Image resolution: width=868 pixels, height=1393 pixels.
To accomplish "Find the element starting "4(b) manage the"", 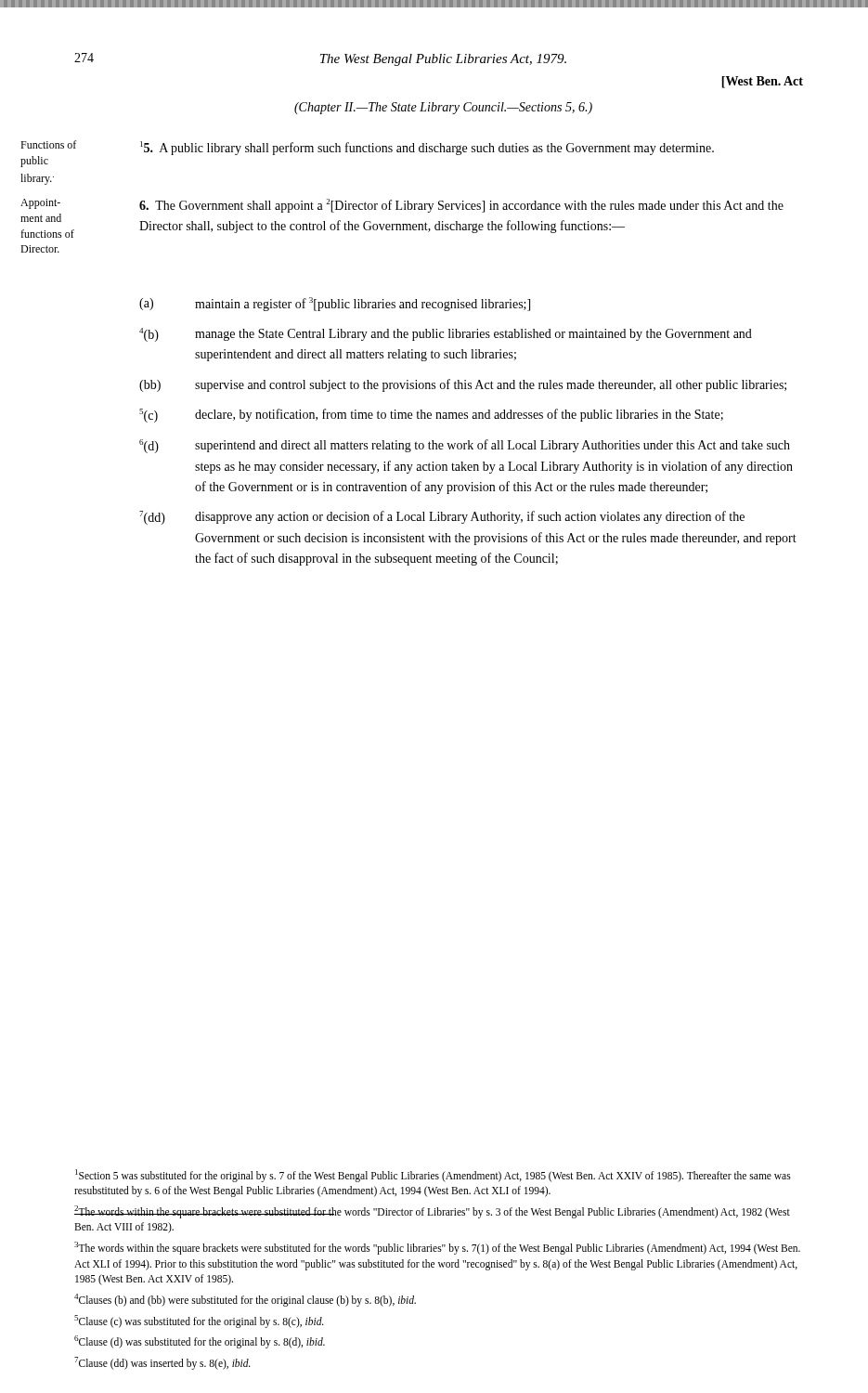I will tap(471, 345).
